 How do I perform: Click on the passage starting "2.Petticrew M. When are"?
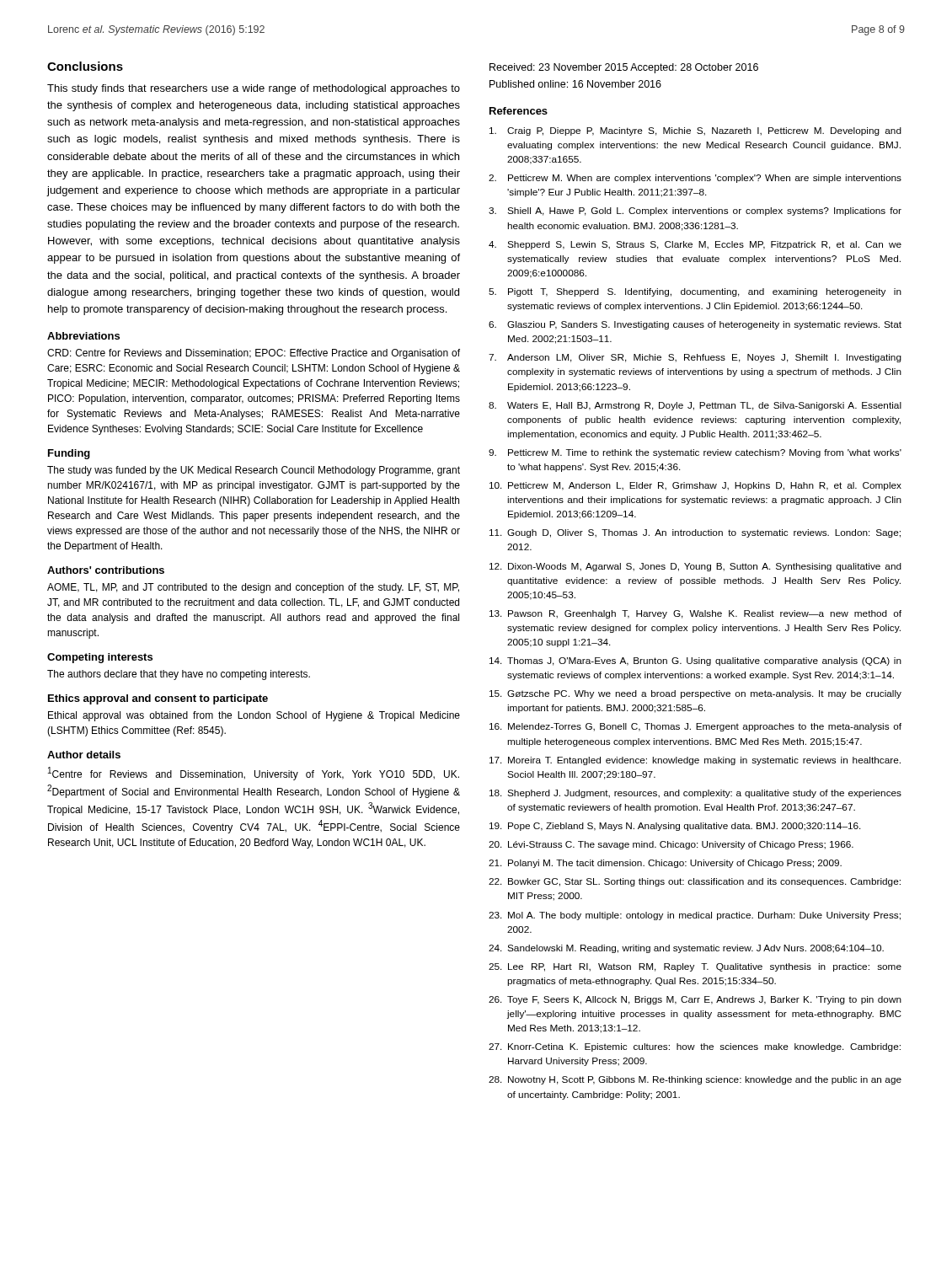[695, 186]
